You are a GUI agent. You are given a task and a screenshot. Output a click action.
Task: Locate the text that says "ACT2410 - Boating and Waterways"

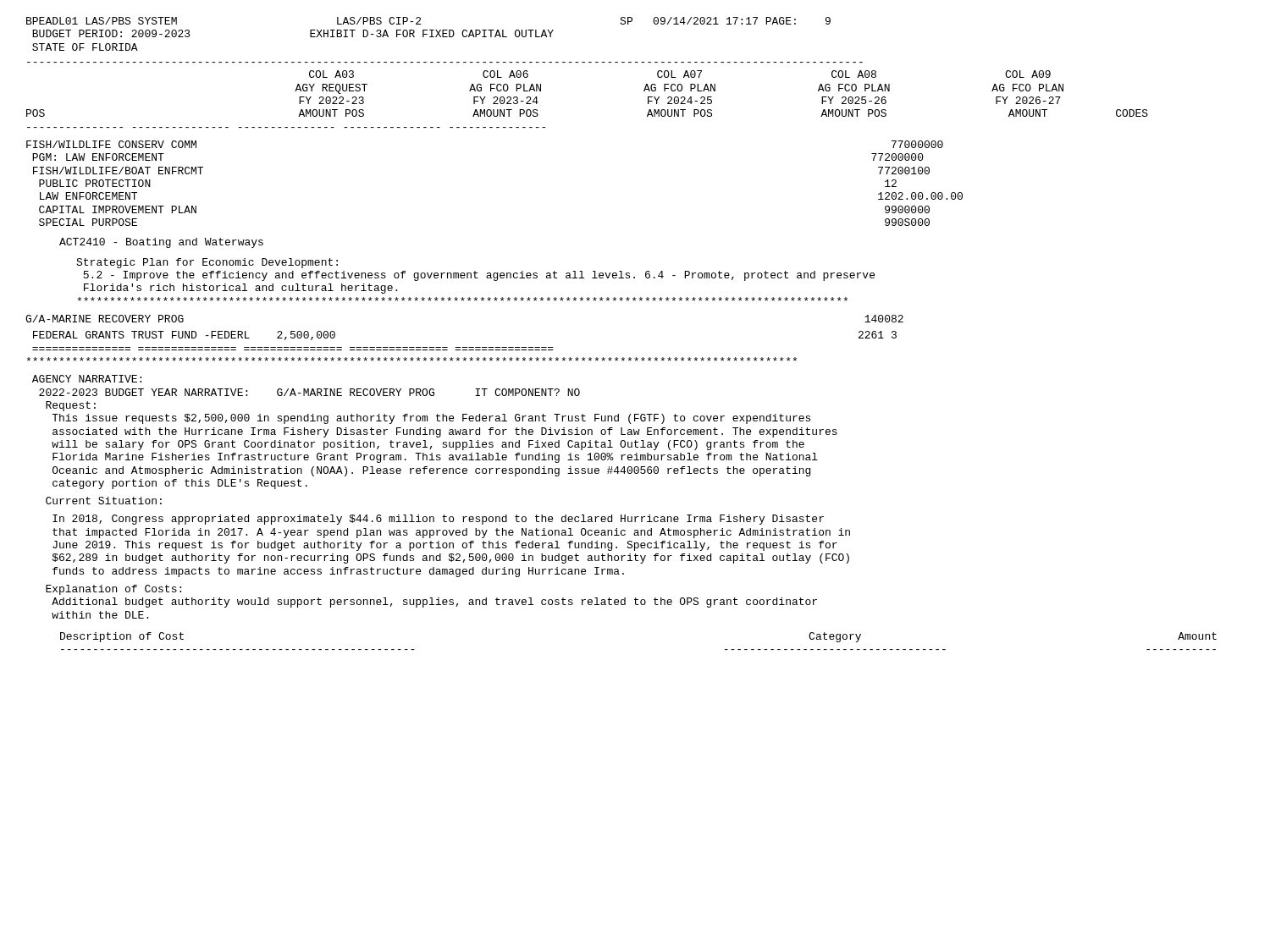pos(161,243)
